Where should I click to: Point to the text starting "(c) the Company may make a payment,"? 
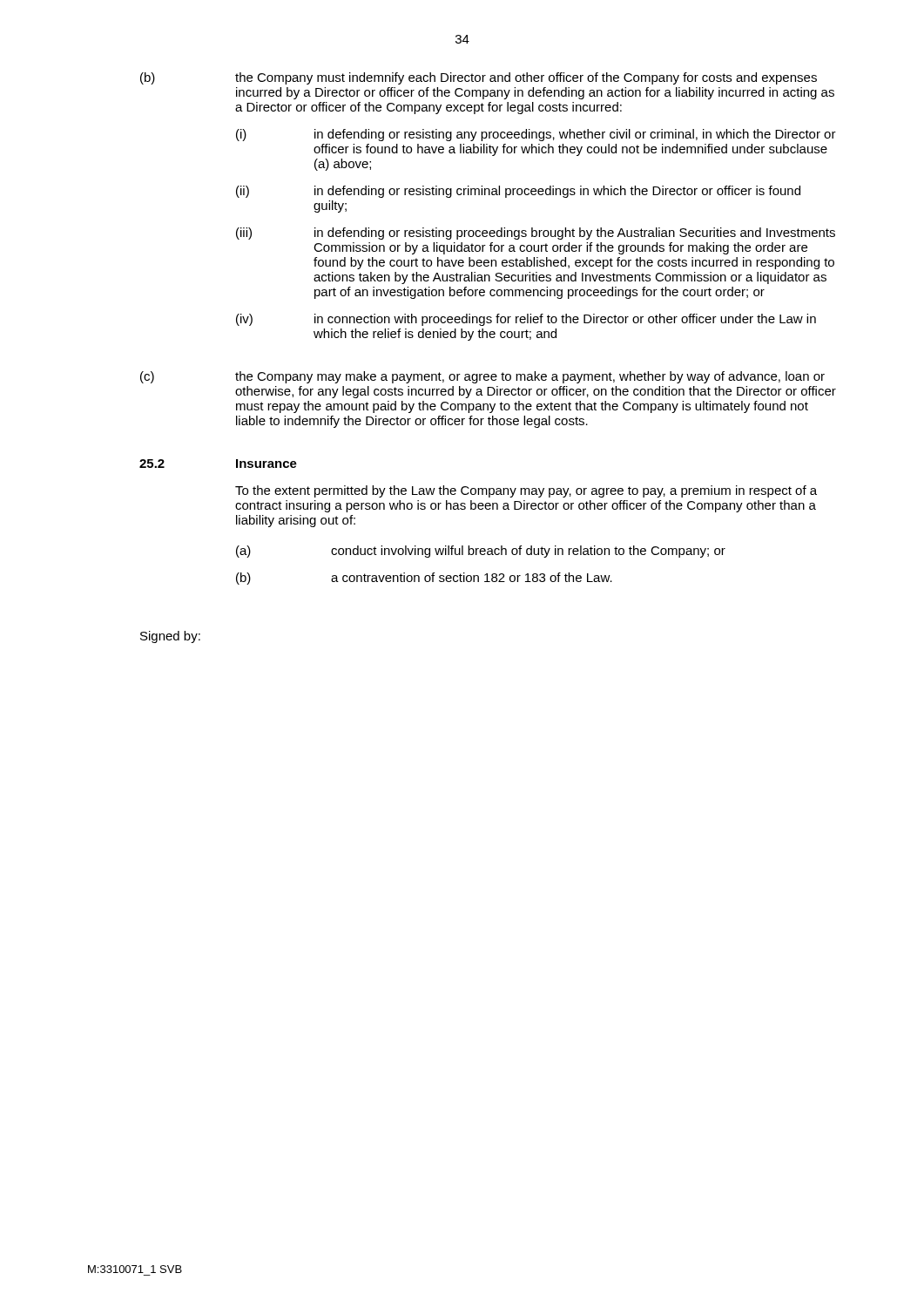[488, 398]
